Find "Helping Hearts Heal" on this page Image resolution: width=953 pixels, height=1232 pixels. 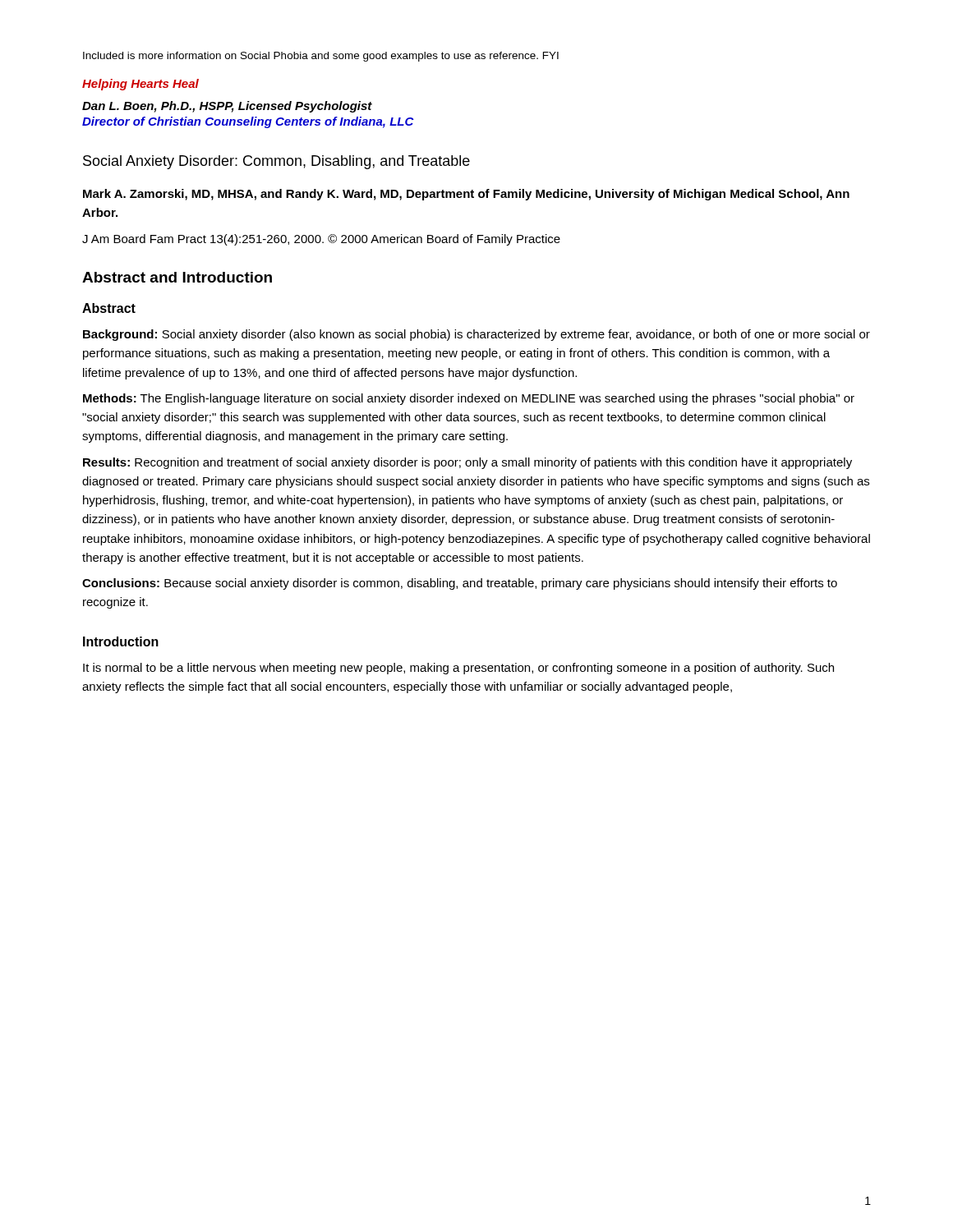(140, 83)
